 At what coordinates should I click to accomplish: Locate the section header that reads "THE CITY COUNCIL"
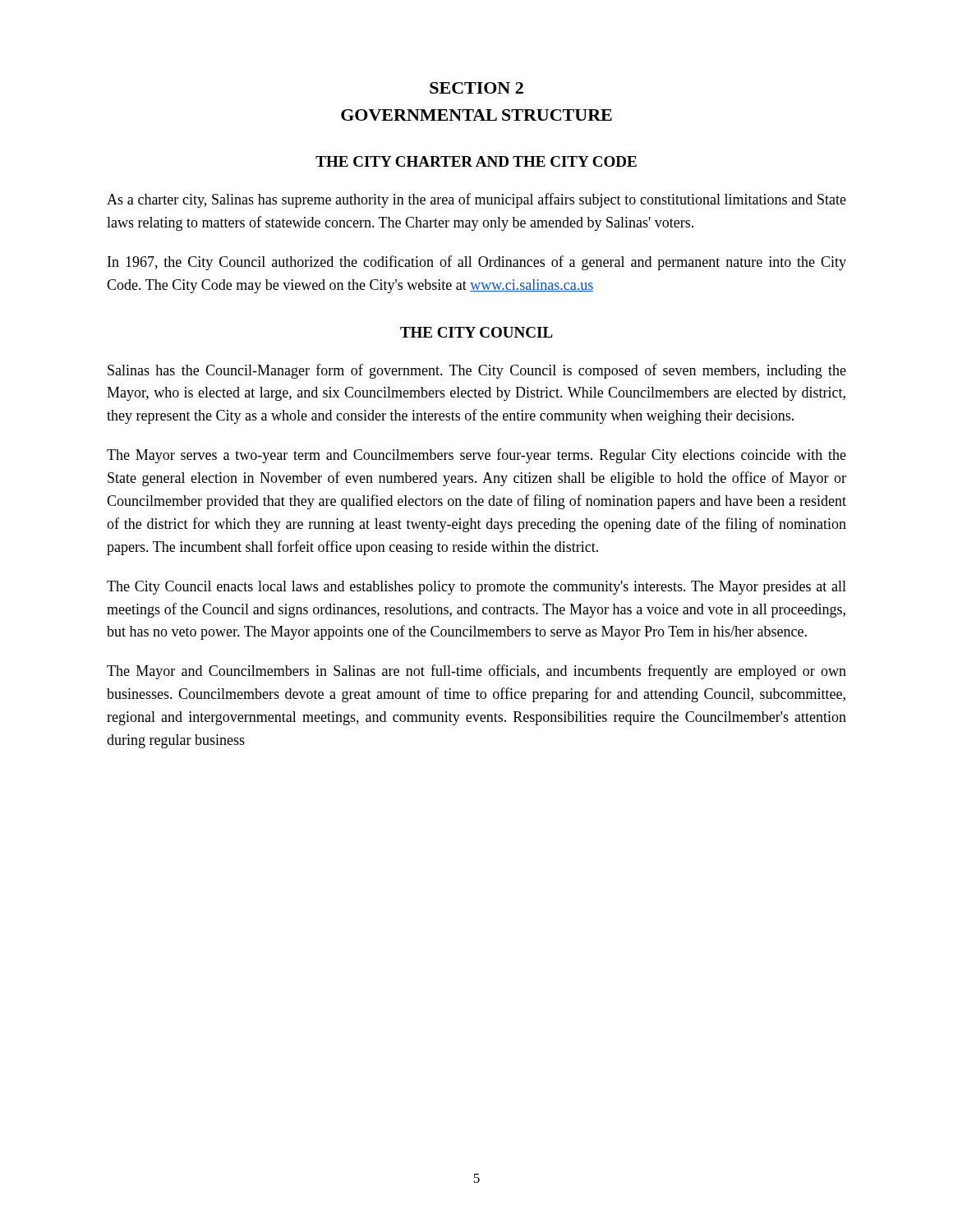[476, 332]
